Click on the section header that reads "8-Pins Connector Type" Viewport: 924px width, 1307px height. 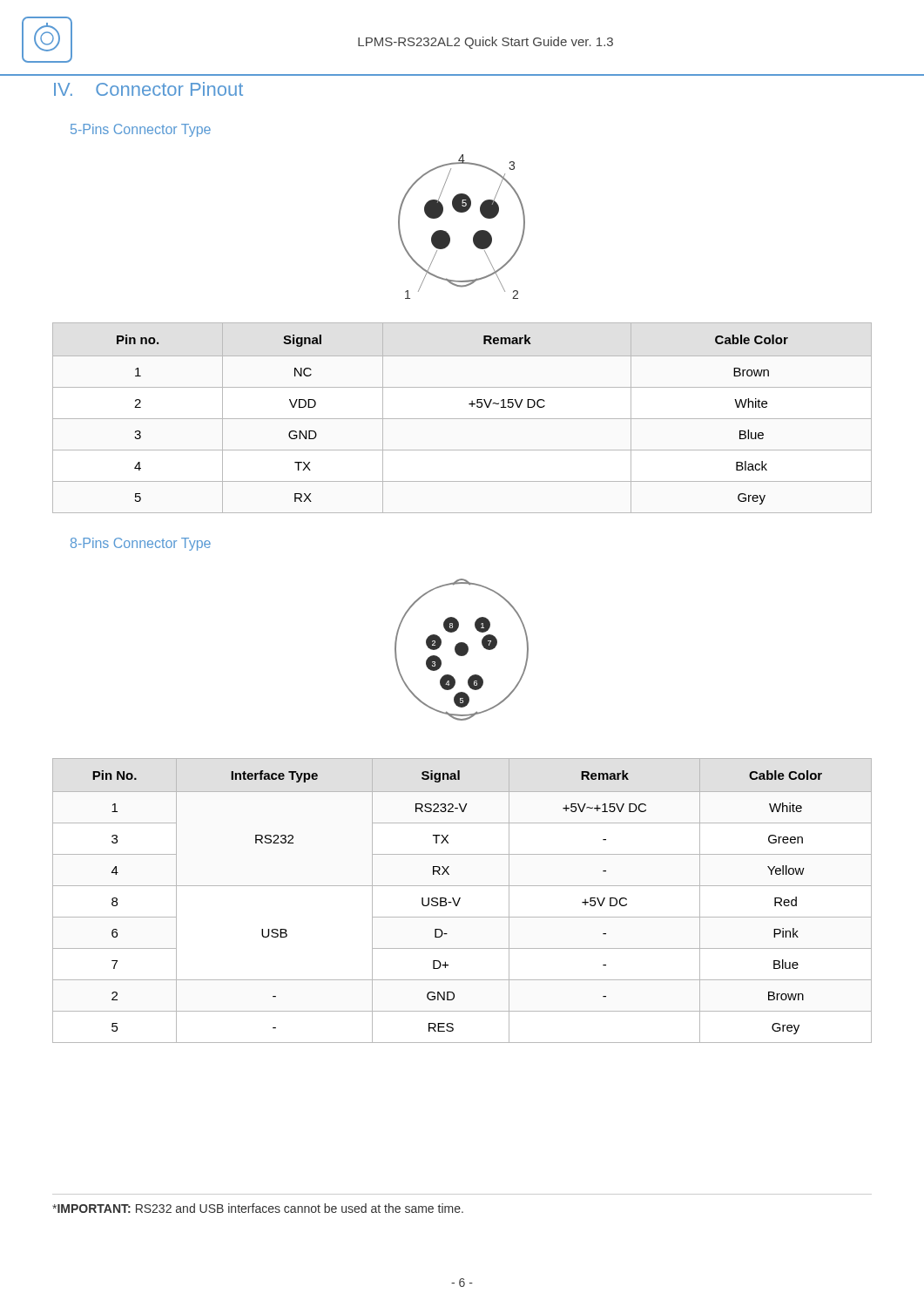pyautogui.click(x=140, y=543)
